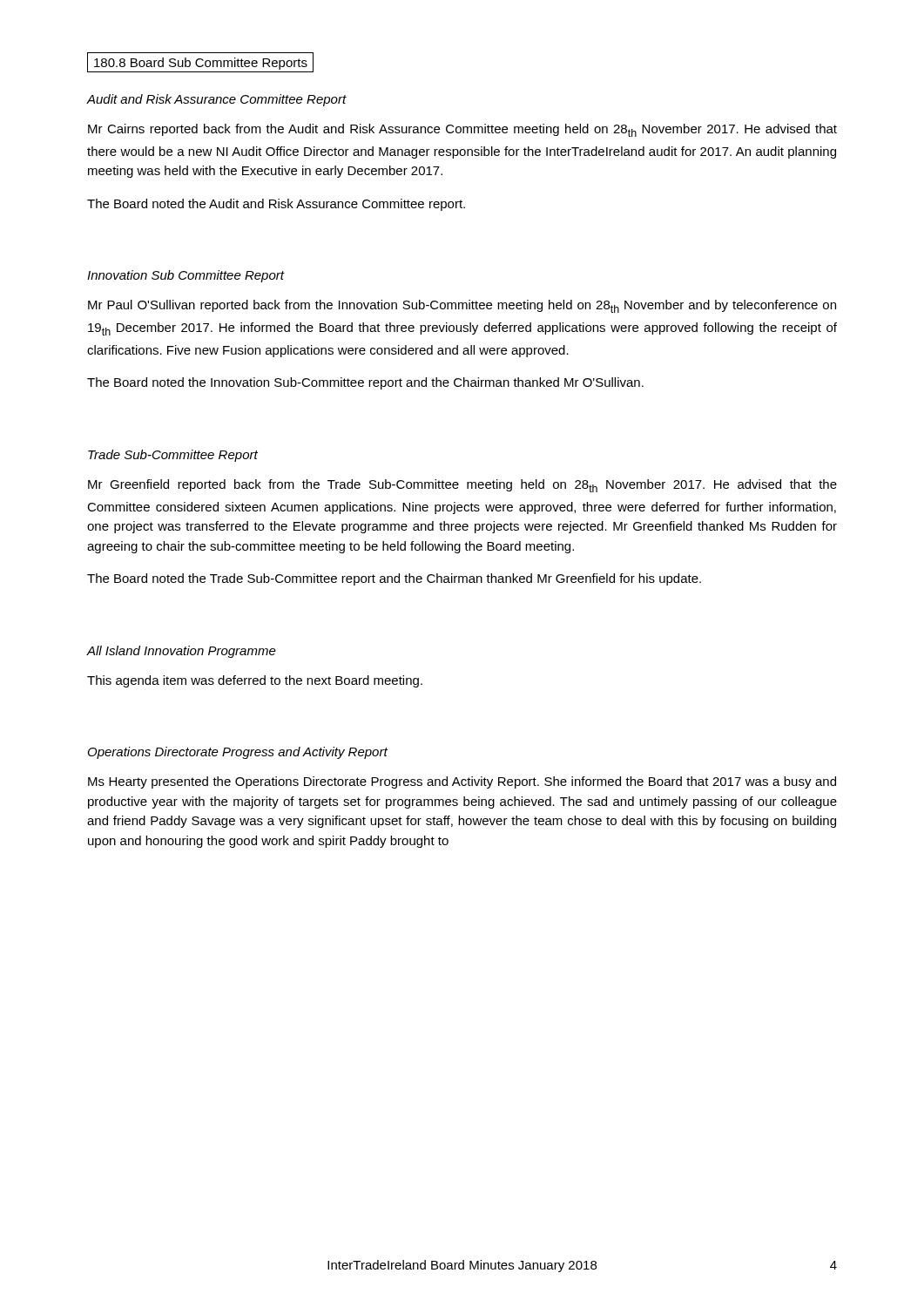Viewport: 924px width, 1307px height.
Task: Locate the section header containing "180.8 Board Sub Committee Reports"
Action: (x=200, y=62)
